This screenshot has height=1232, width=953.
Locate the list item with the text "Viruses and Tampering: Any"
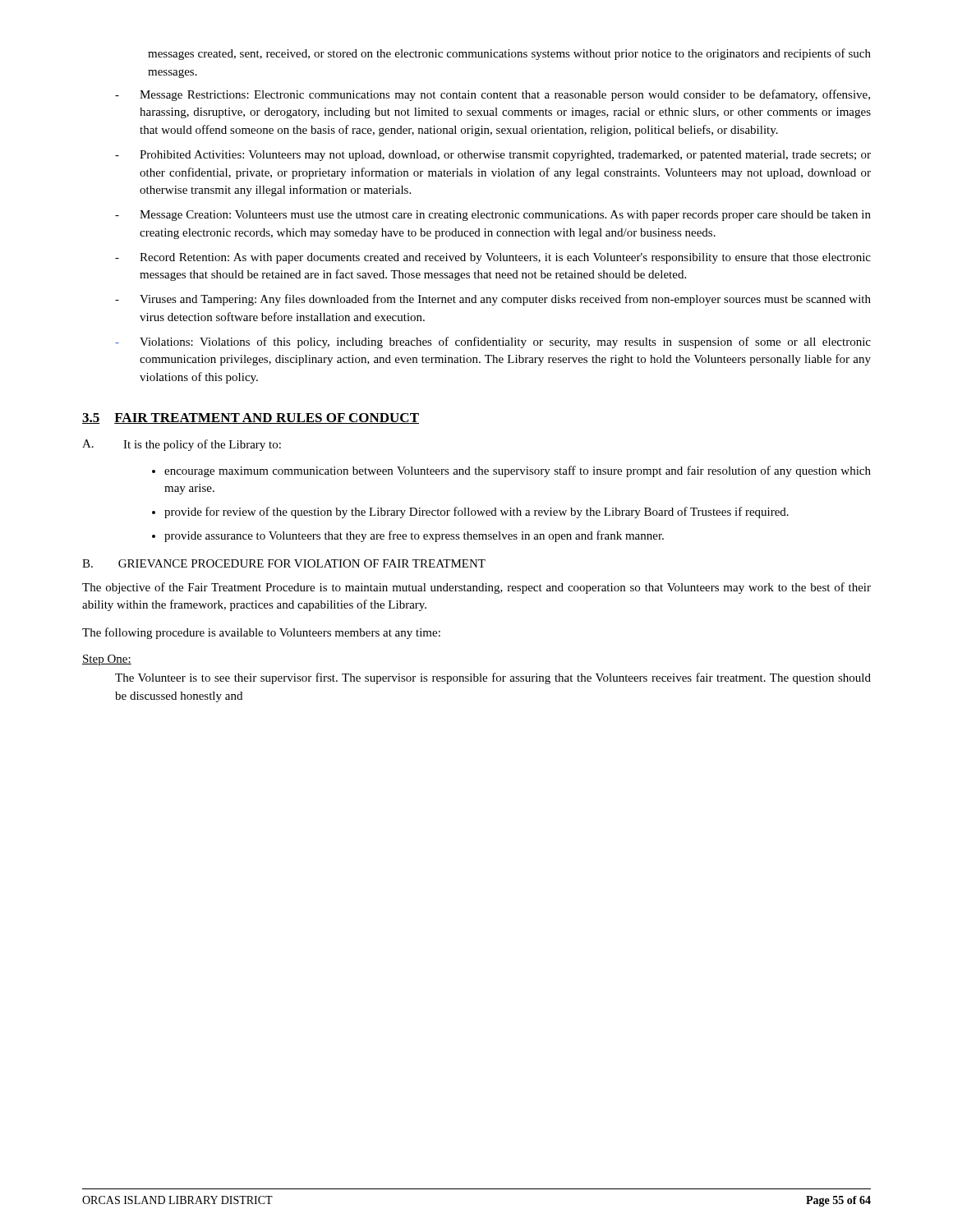505,308
